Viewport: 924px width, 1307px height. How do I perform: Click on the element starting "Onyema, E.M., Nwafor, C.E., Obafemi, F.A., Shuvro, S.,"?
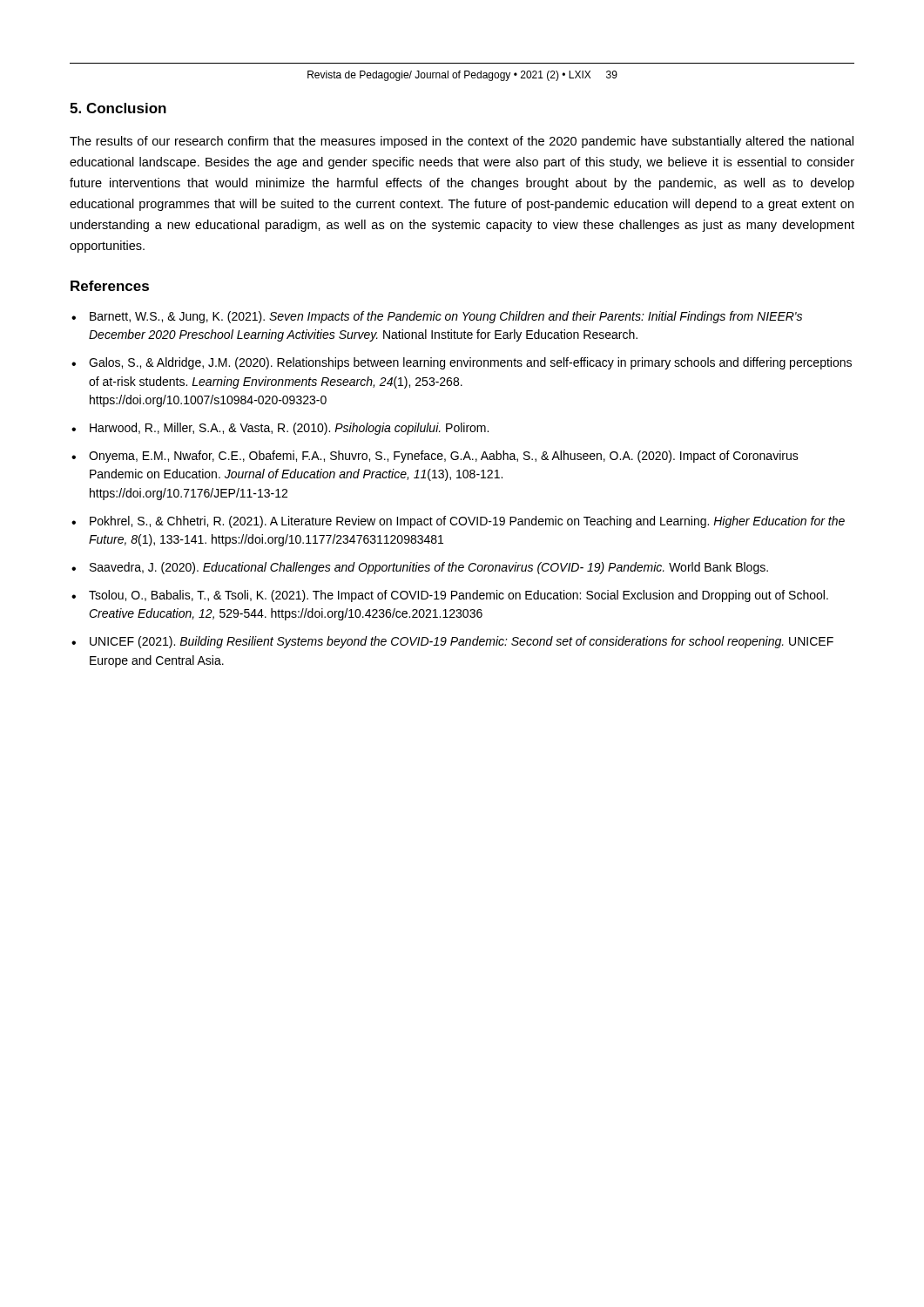point(444,474)
